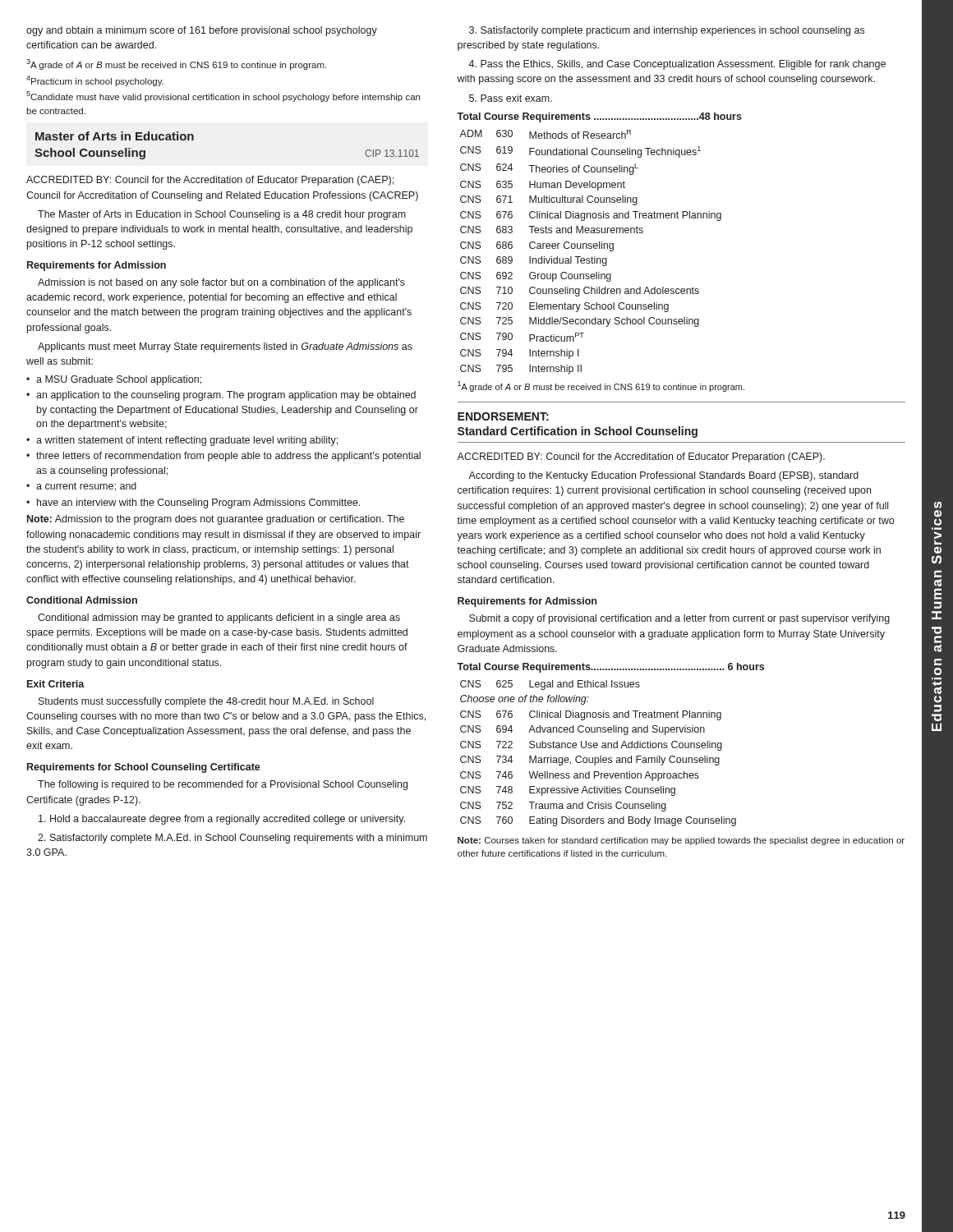
Task: Click on the text block with the text "Conditional admission may be granted to applicants deficient"
Action: 227,640
